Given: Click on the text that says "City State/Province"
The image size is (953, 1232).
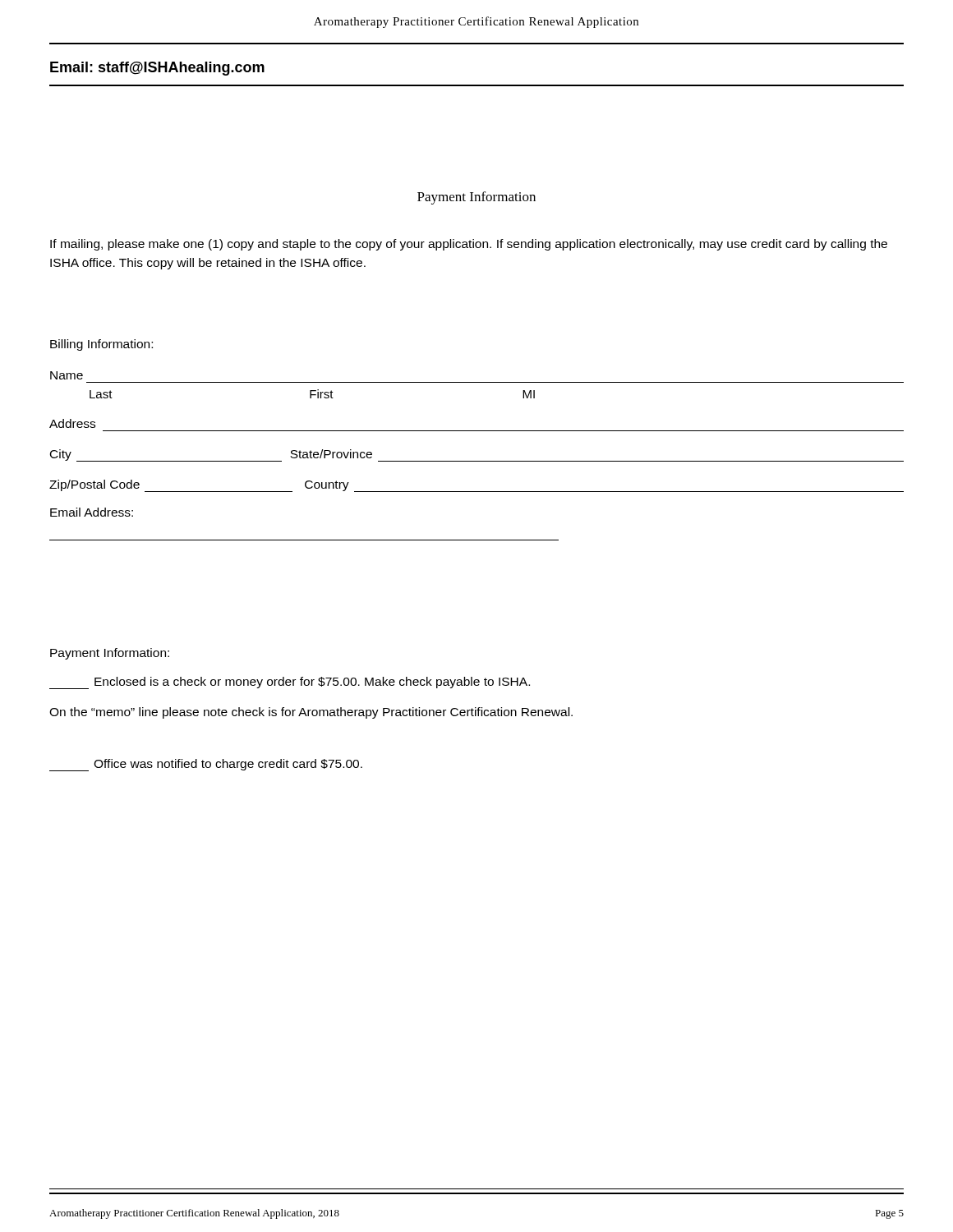Looking at the screenshot, I should [x=476, y=453].
